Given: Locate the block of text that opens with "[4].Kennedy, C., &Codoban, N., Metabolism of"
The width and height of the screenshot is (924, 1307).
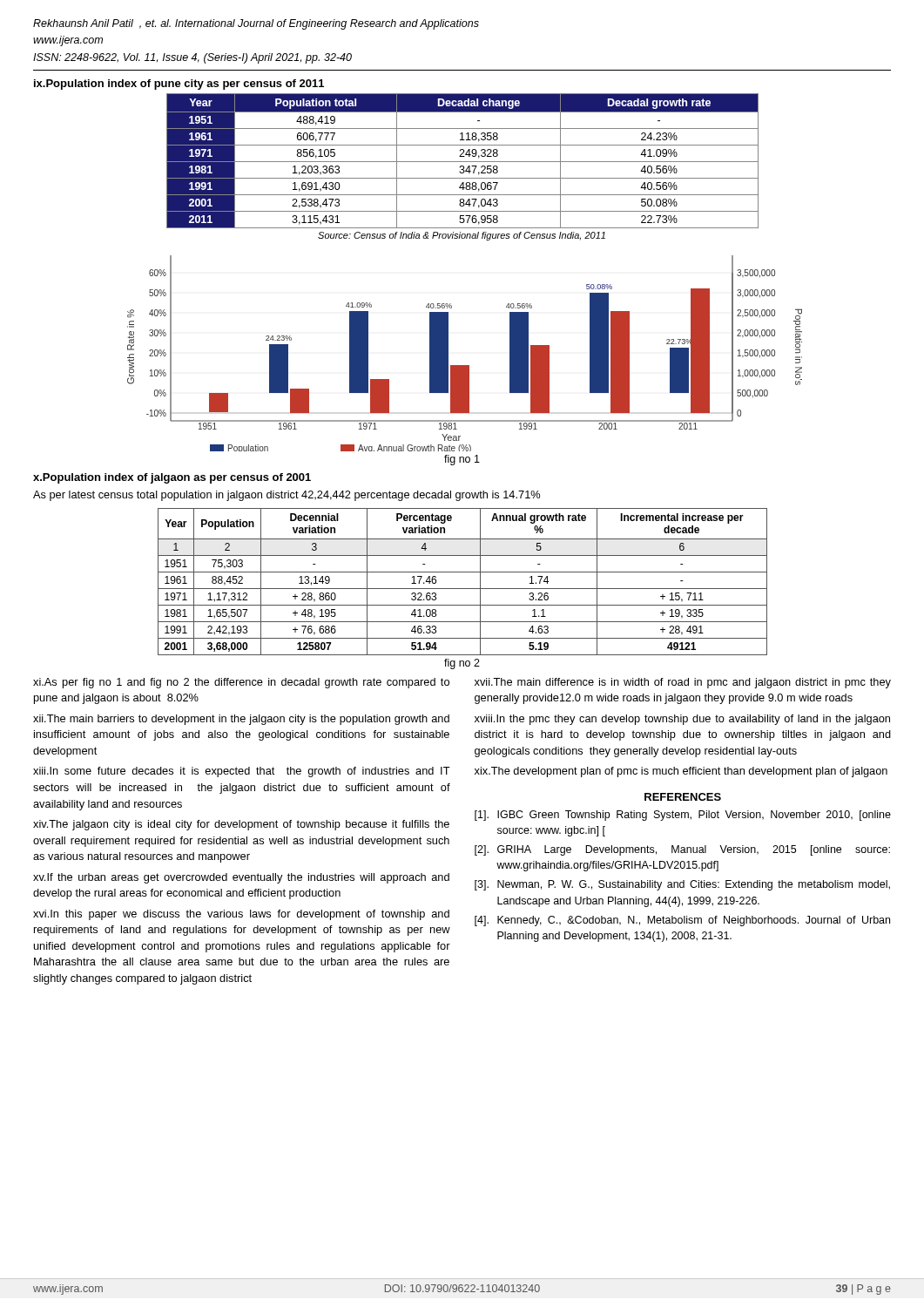Looking at the screenshot, I should (683, 928).
